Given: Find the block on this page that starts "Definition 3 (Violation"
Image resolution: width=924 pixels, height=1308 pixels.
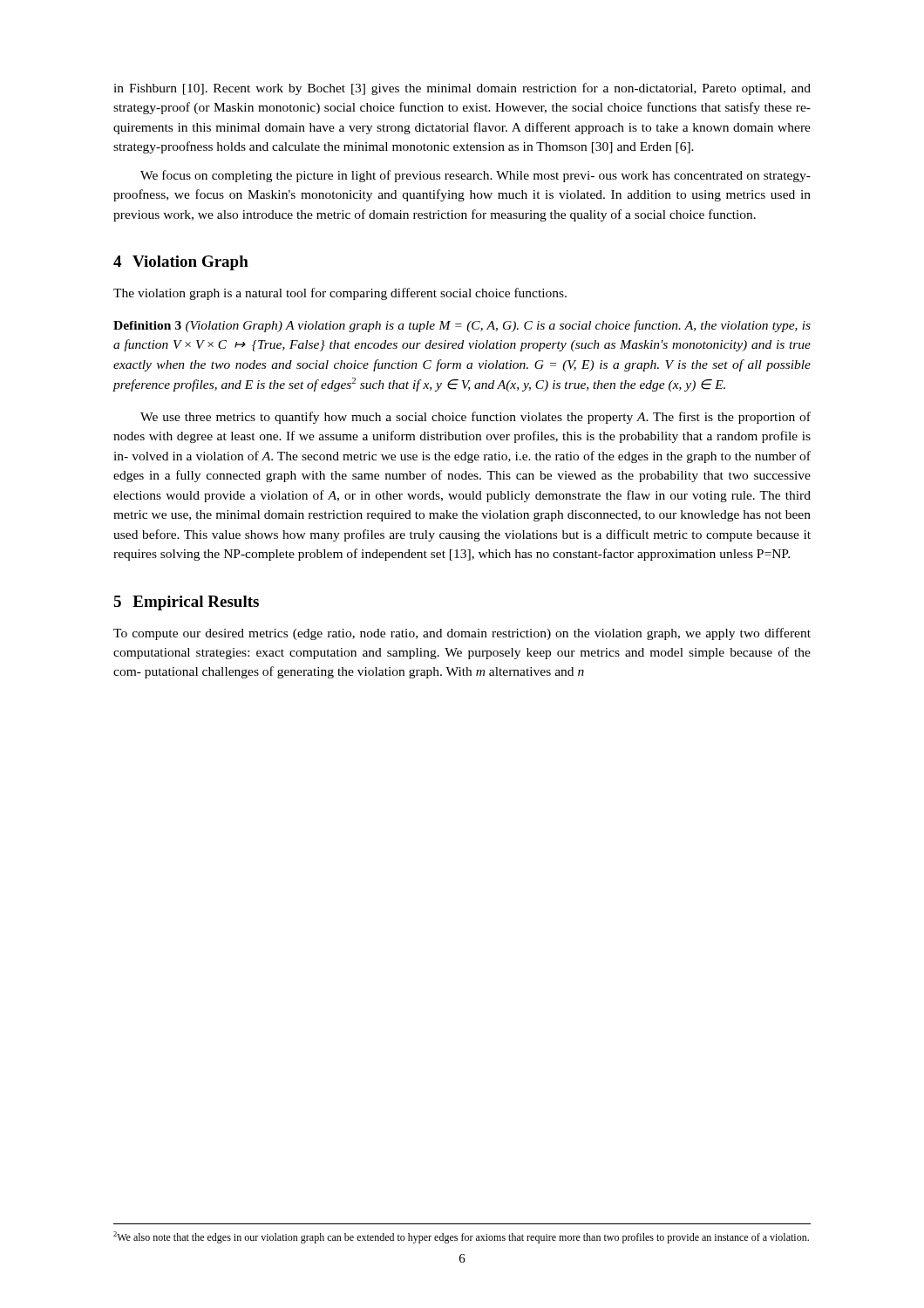Looking at the screenshot, I should point(462,354).
